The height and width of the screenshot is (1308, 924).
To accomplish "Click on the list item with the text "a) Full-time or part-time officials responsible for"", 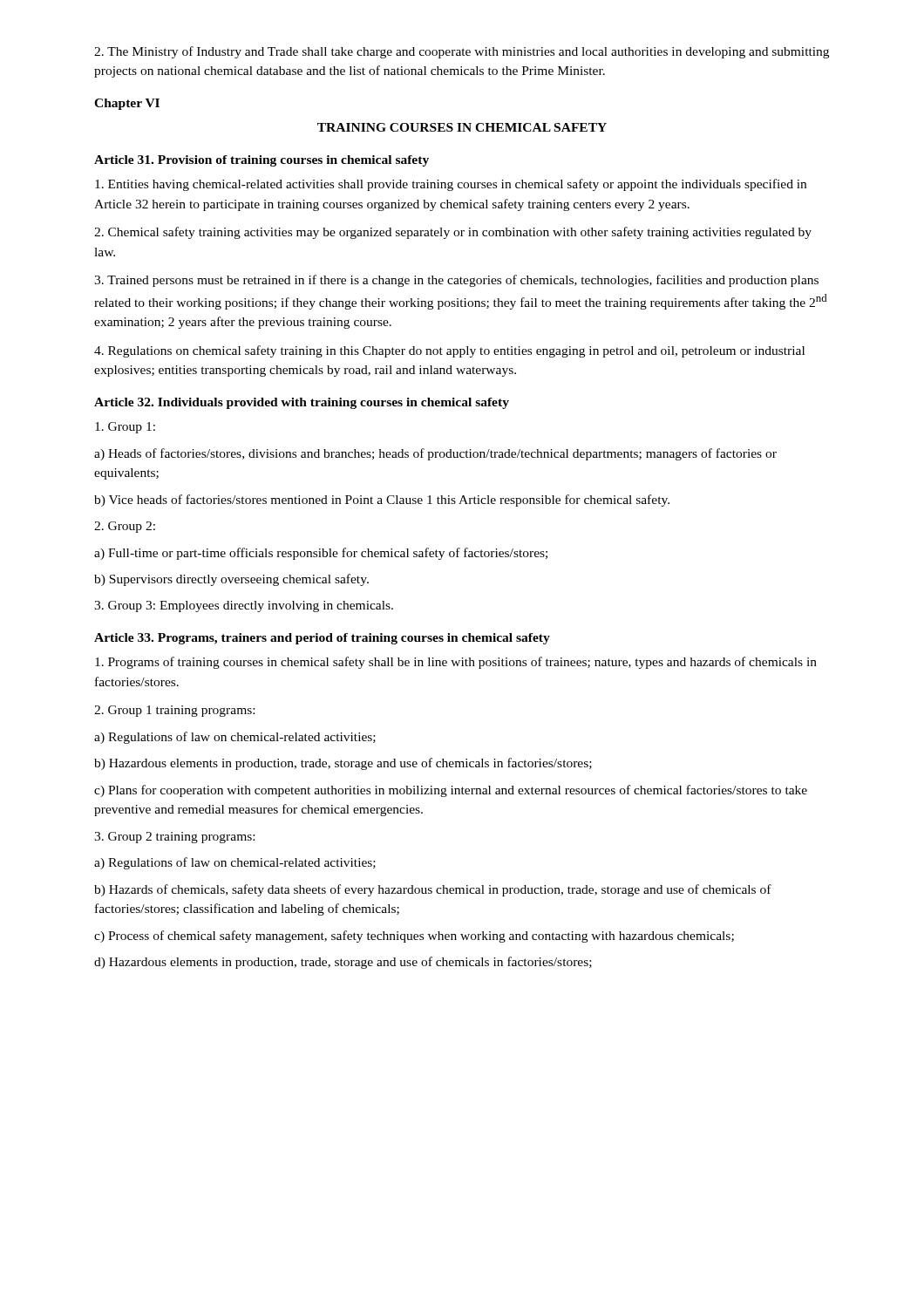I will [x=321, y=552].
